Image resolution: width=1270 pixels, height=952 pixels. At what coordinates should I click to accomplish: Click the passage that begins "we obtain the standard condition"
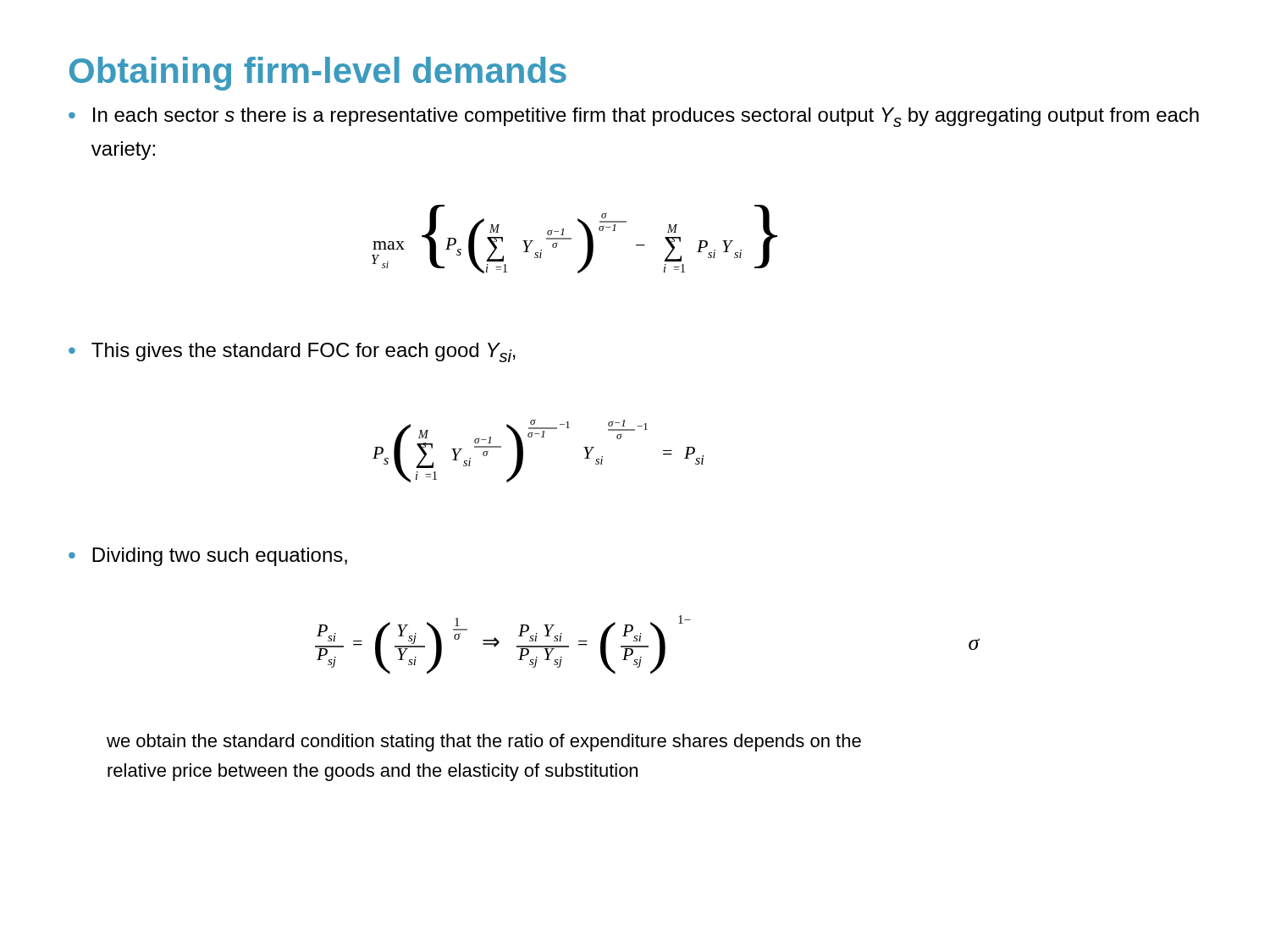[484, 755]
